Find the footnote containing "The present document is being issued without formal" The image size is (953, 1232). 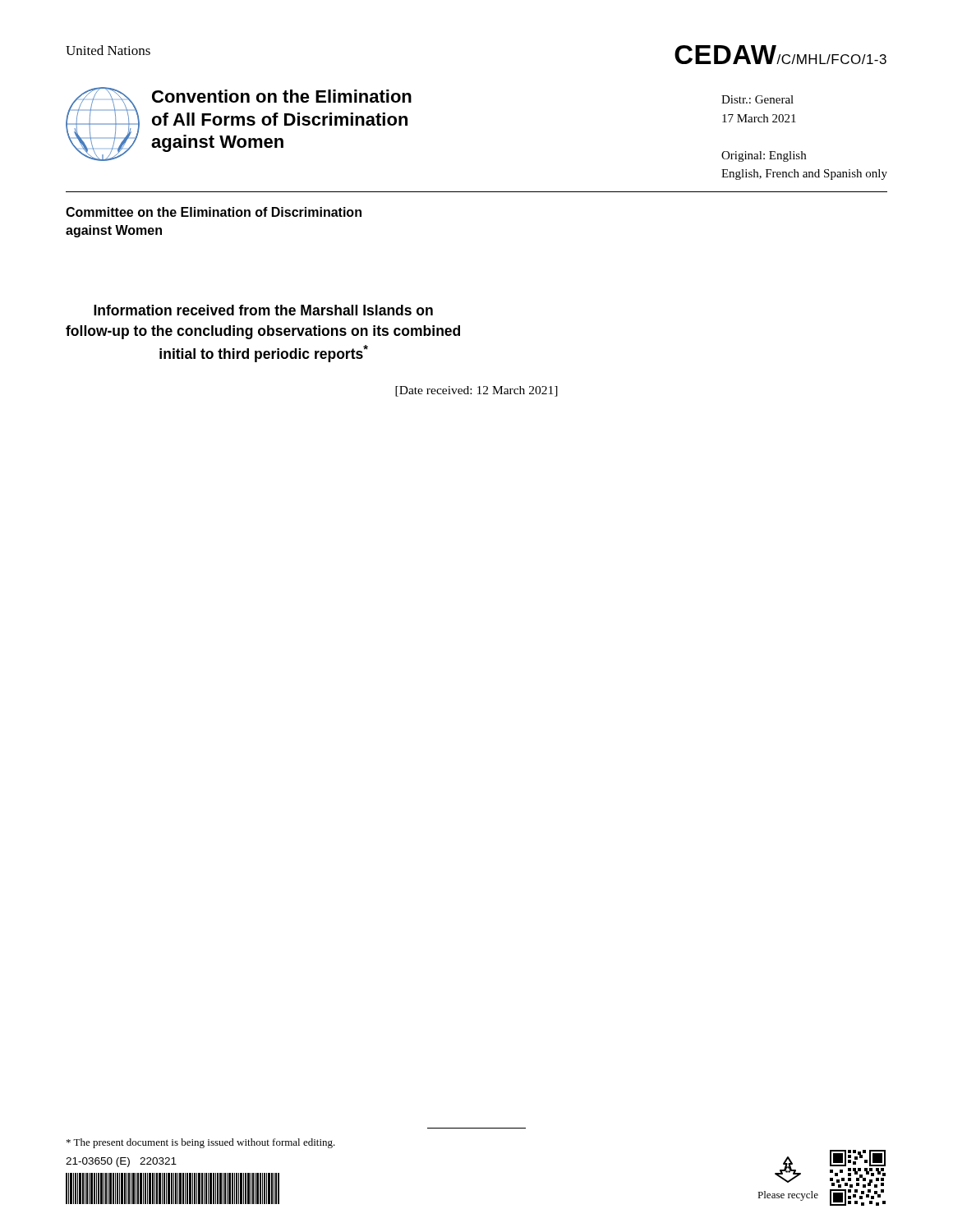(201, 1142)
